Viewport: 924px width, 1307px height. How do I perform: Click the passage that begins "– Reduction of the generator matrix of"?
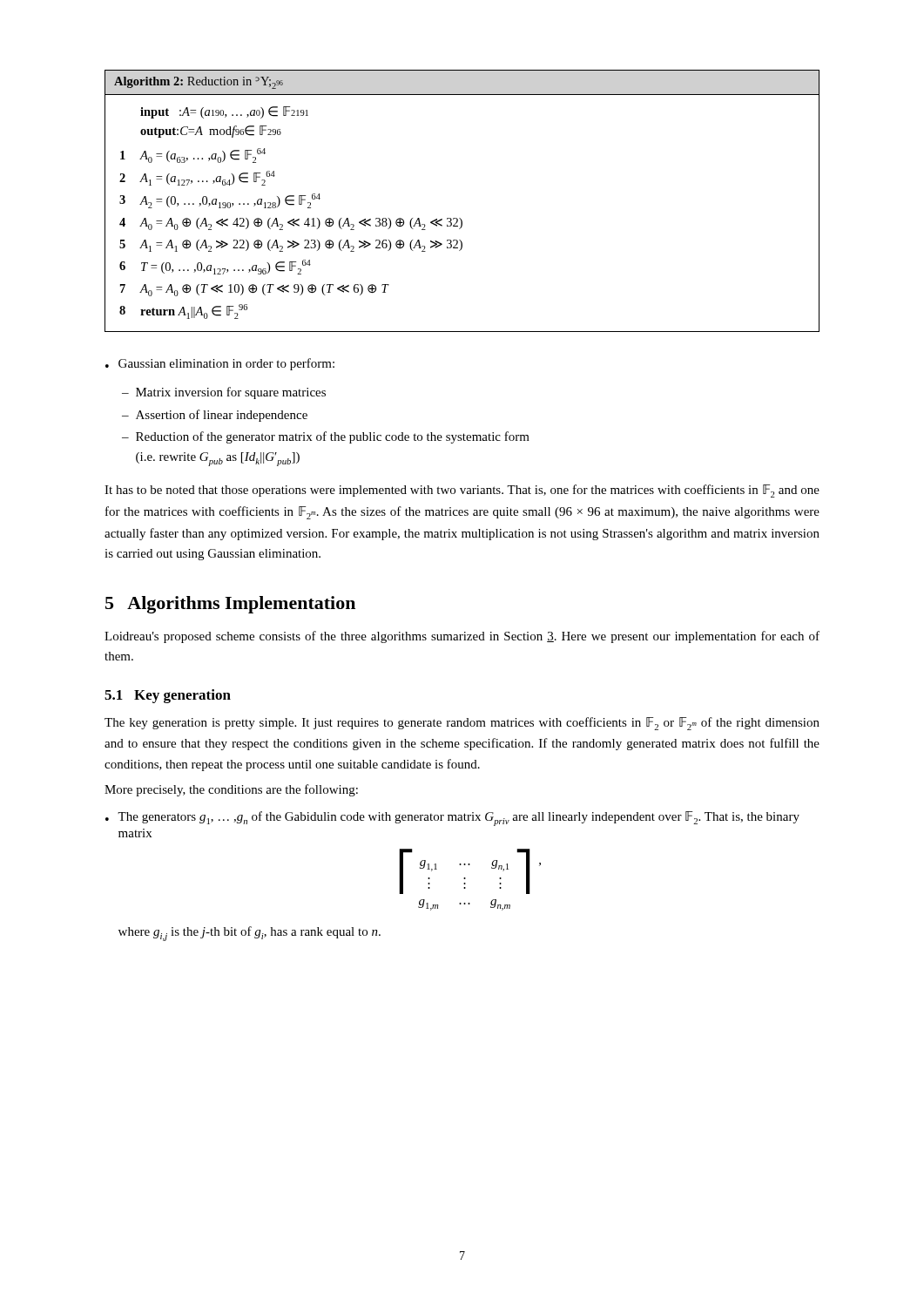point(326,448)
